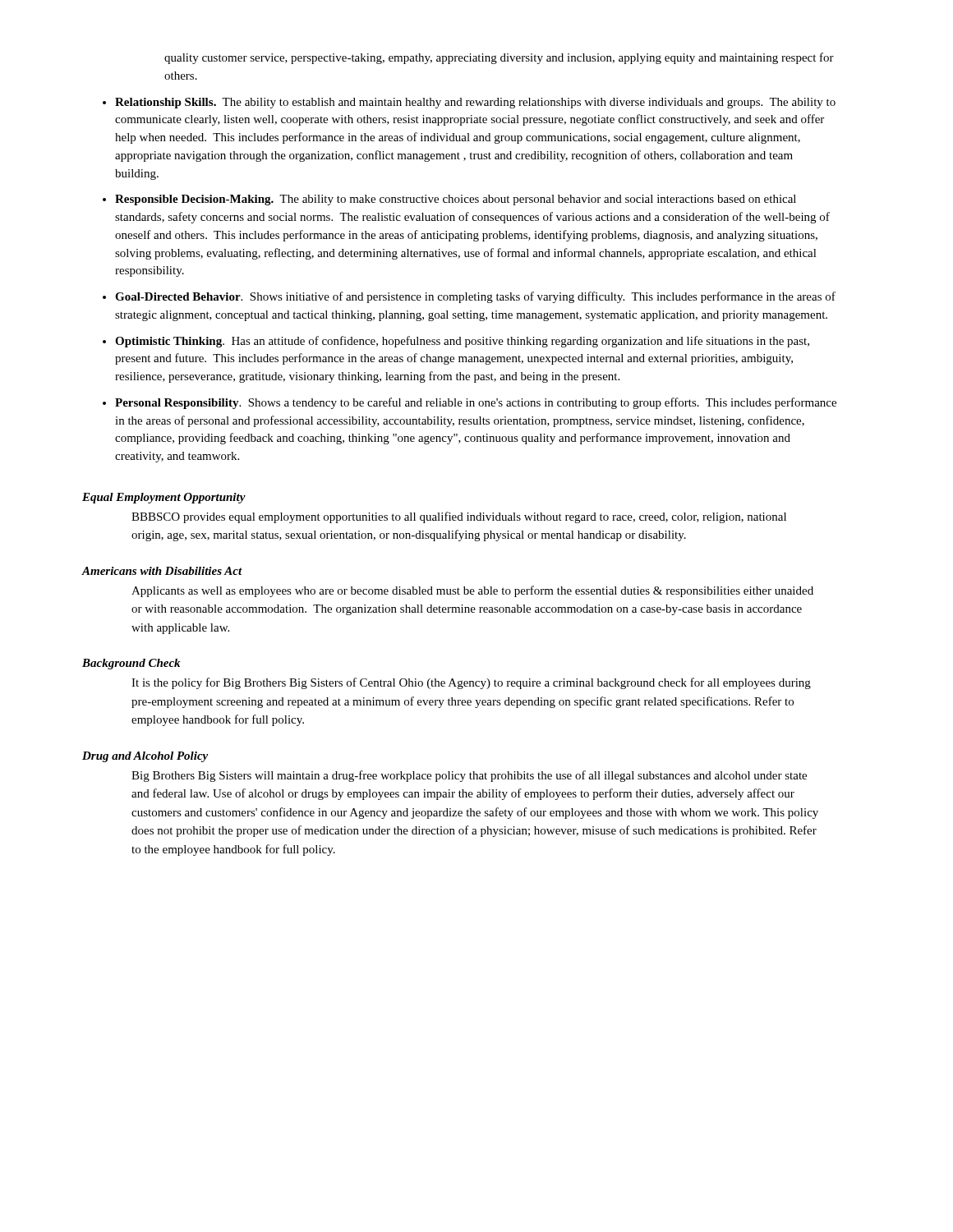Viewport: 953px width, 1232px height.
Task: Point to the block beginning "It is the policy for Big Brothers"
Action: pyautogui.click(x=471, y=701)
